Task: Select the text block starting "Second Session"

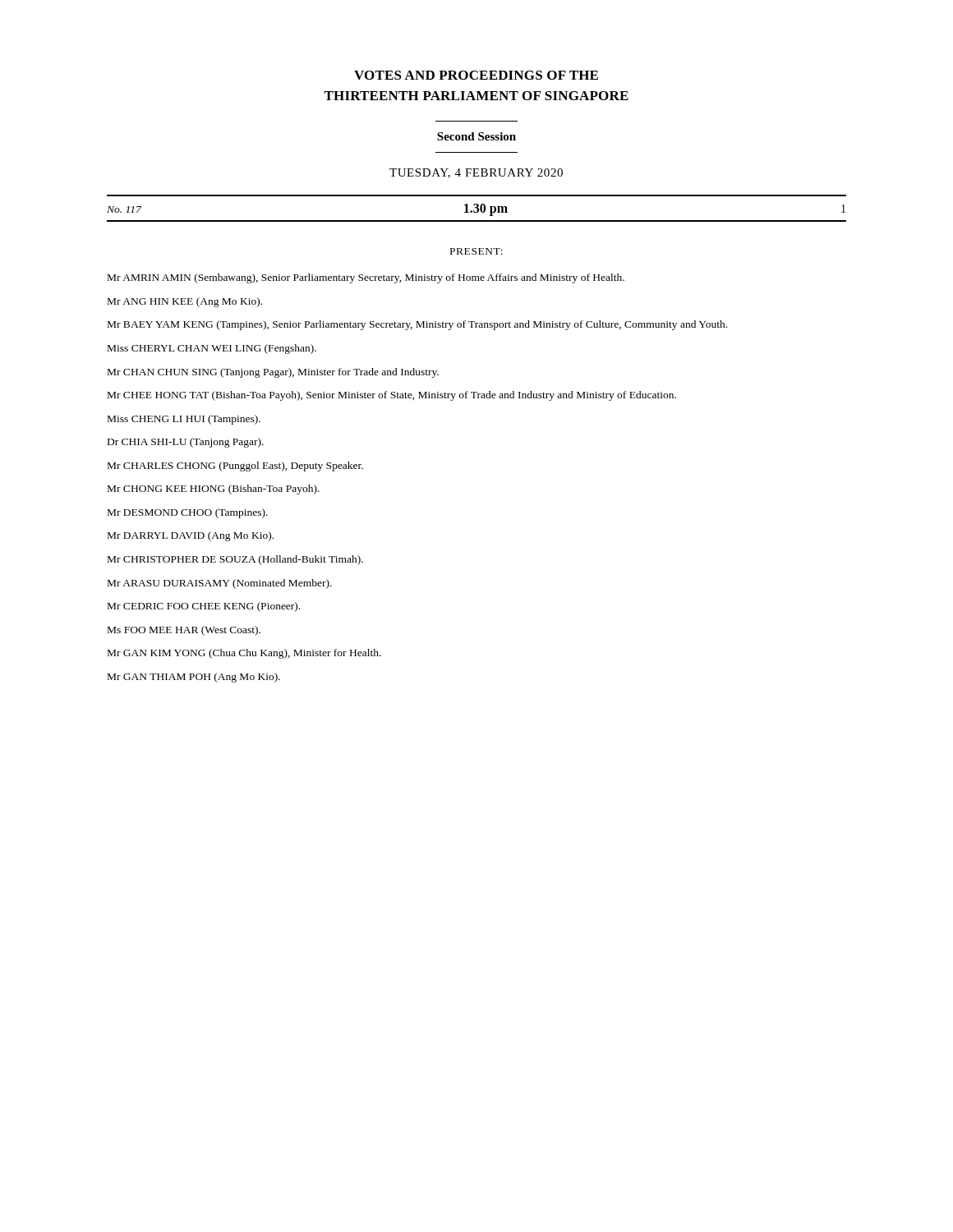Action: [x=476, y=137]
